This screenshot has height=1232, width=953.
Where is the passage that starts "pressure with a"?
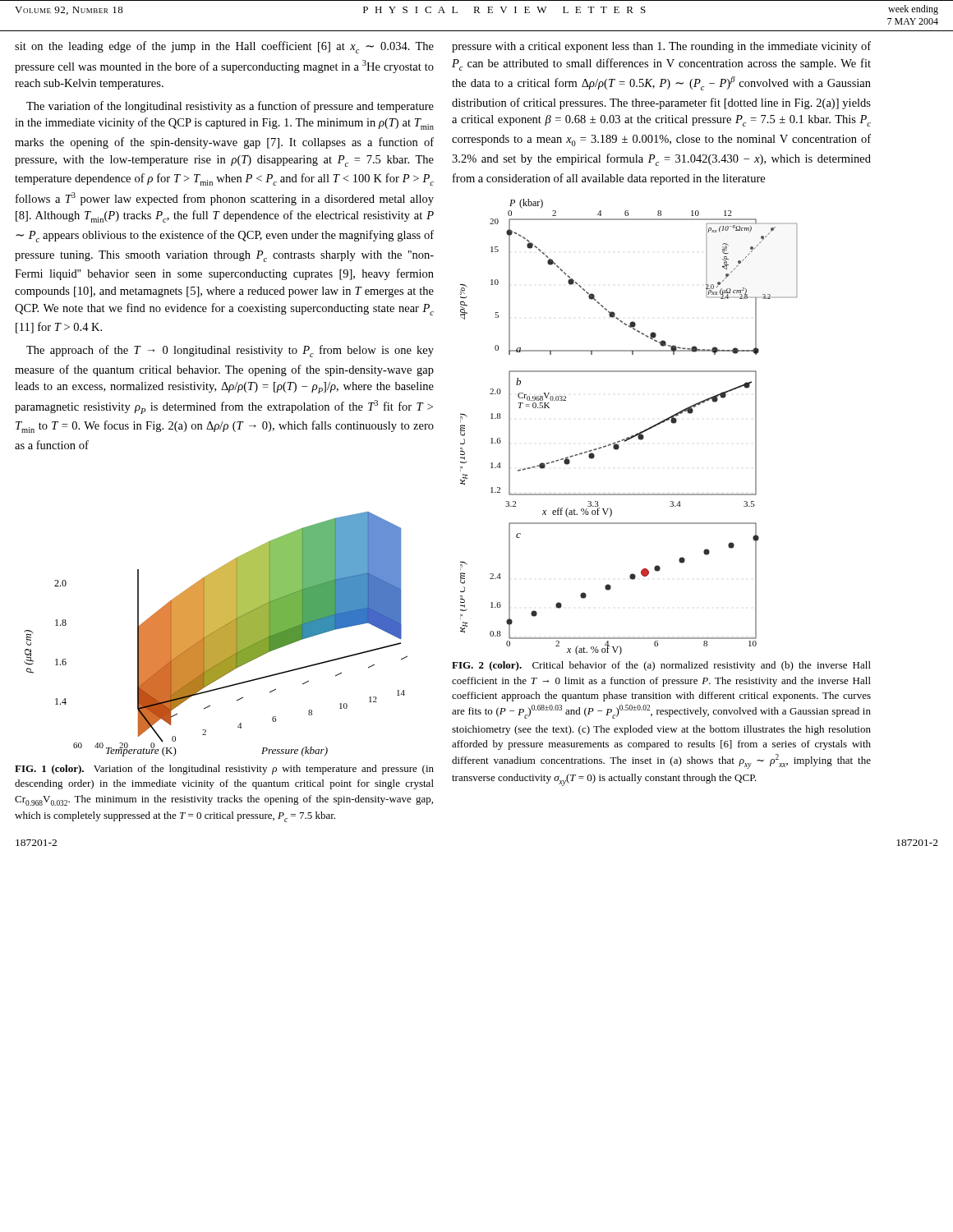coord(661,112)
